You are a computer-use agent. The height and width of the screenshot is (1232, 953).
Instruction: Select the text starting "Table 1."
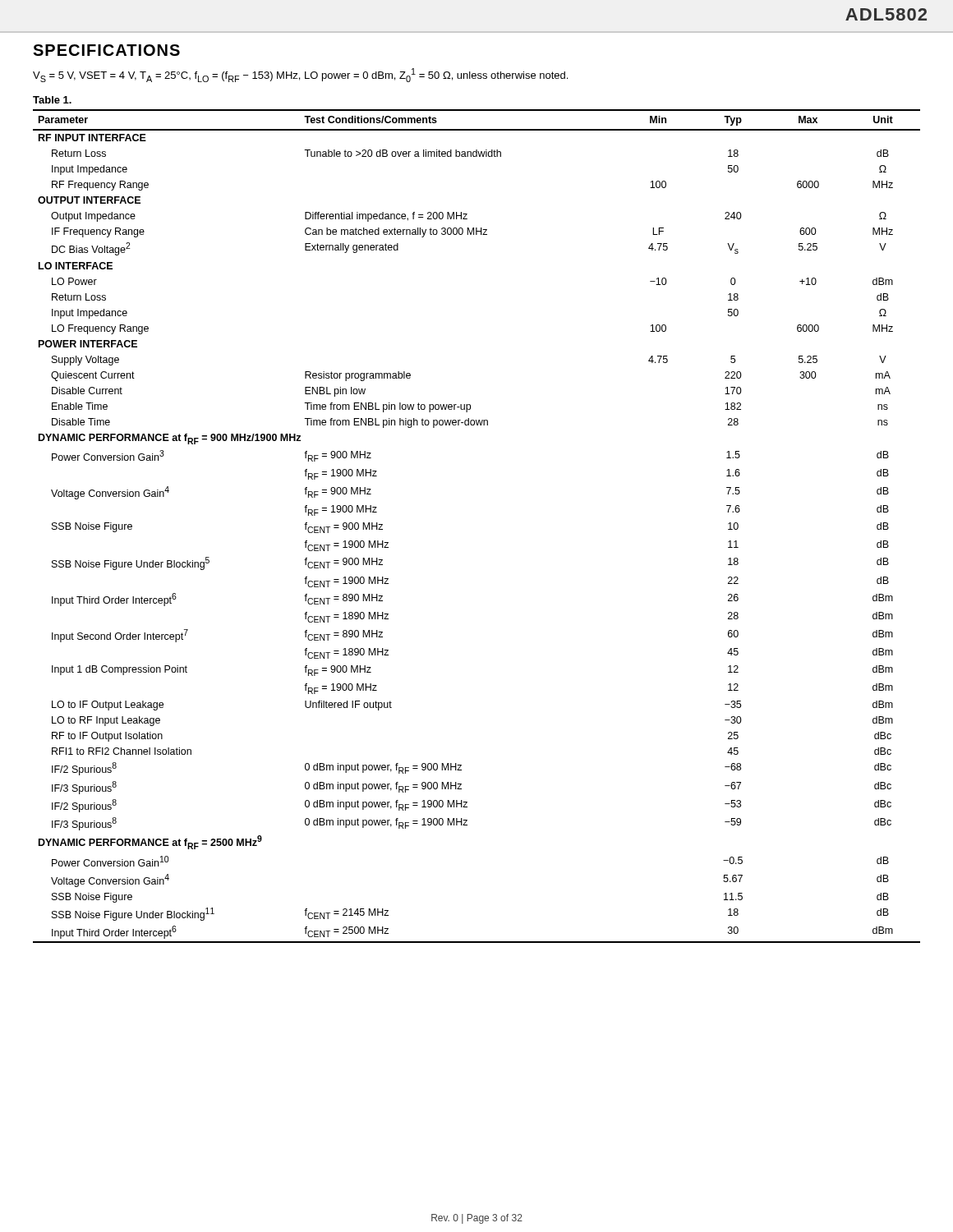pyautogui.click(x=52, y=100)
